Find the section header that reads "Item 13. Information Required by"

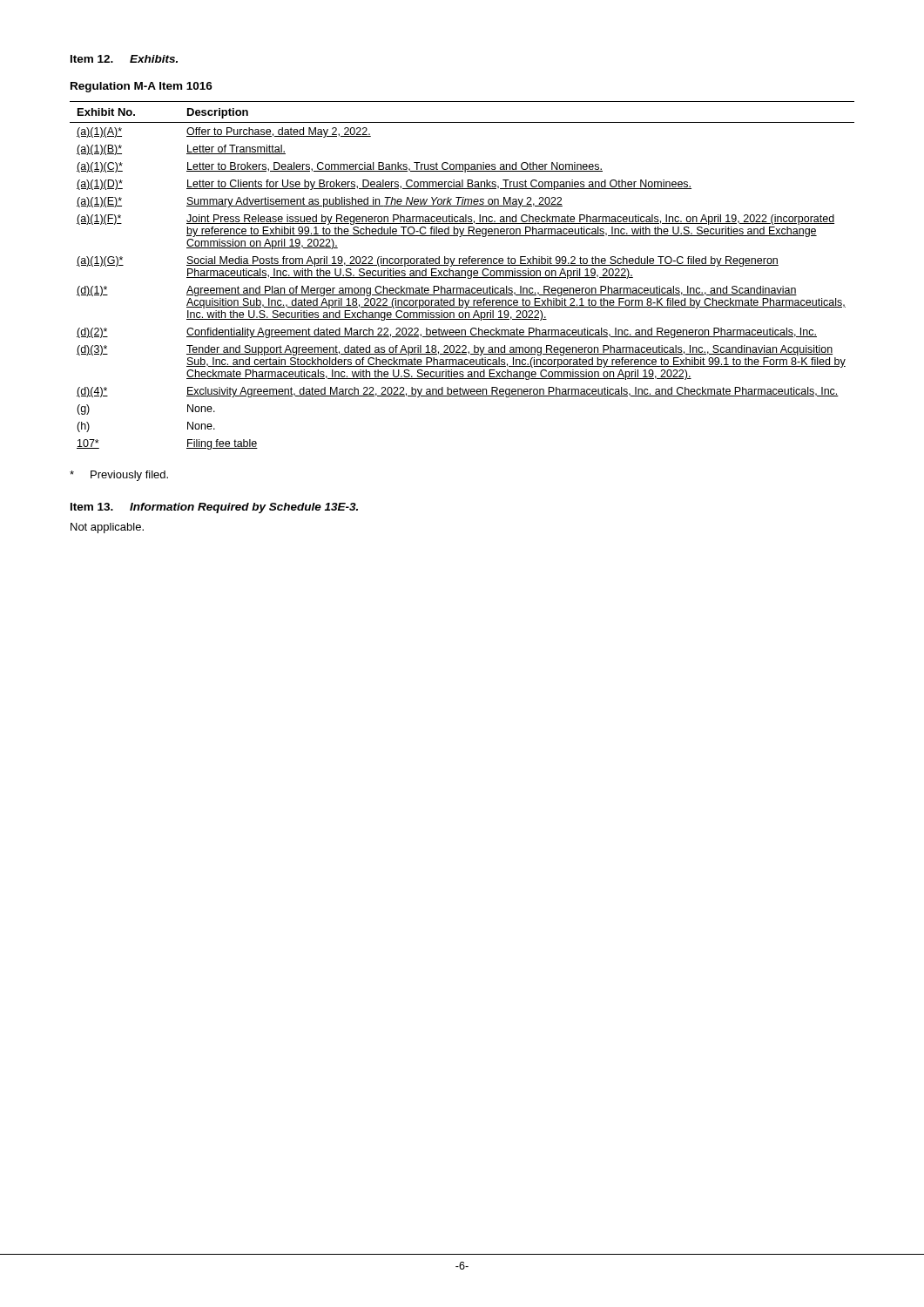(x=214, y=507)
